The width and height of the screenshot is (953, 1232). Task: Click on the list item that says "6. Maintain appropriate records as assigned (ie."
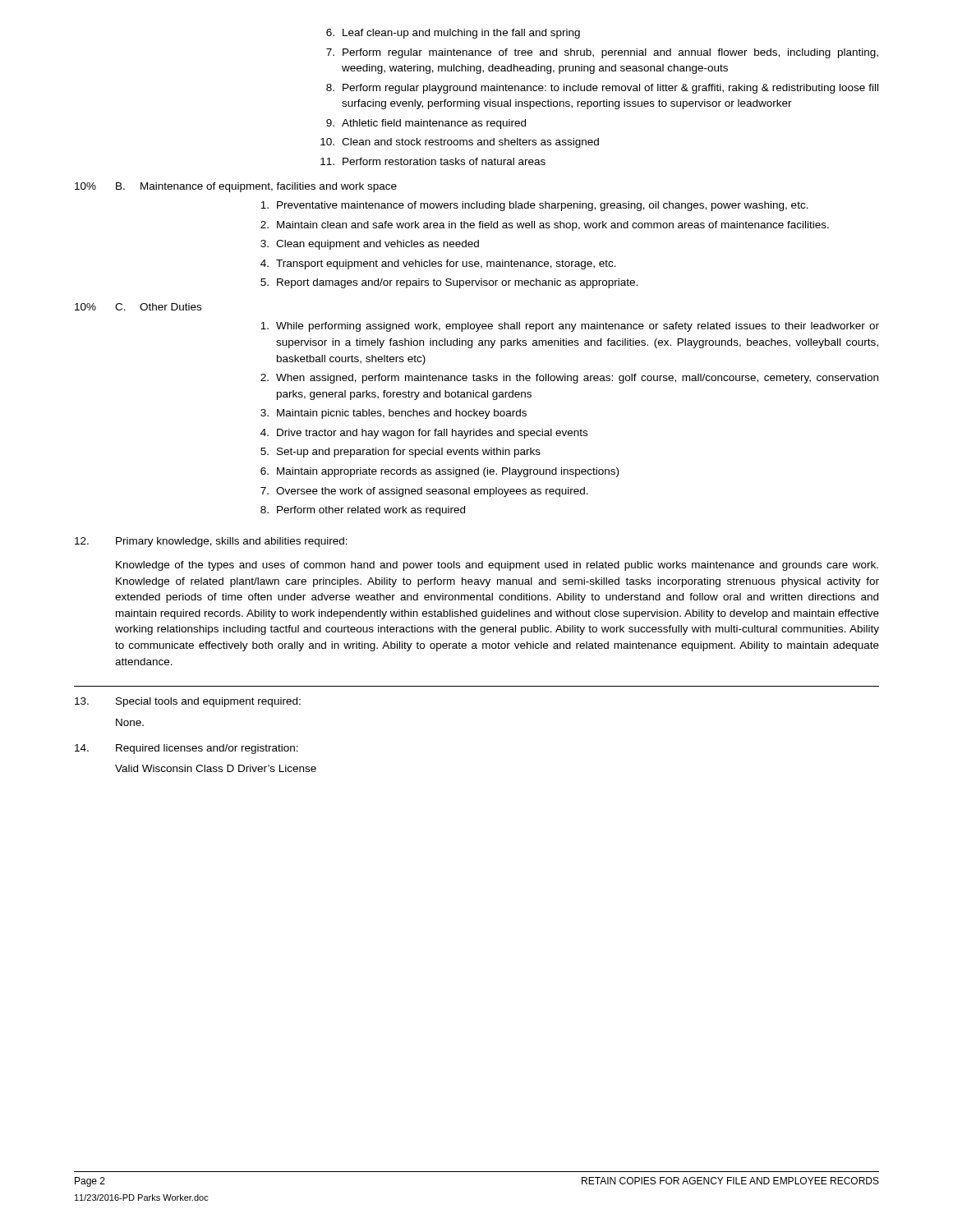click(559, 471)
